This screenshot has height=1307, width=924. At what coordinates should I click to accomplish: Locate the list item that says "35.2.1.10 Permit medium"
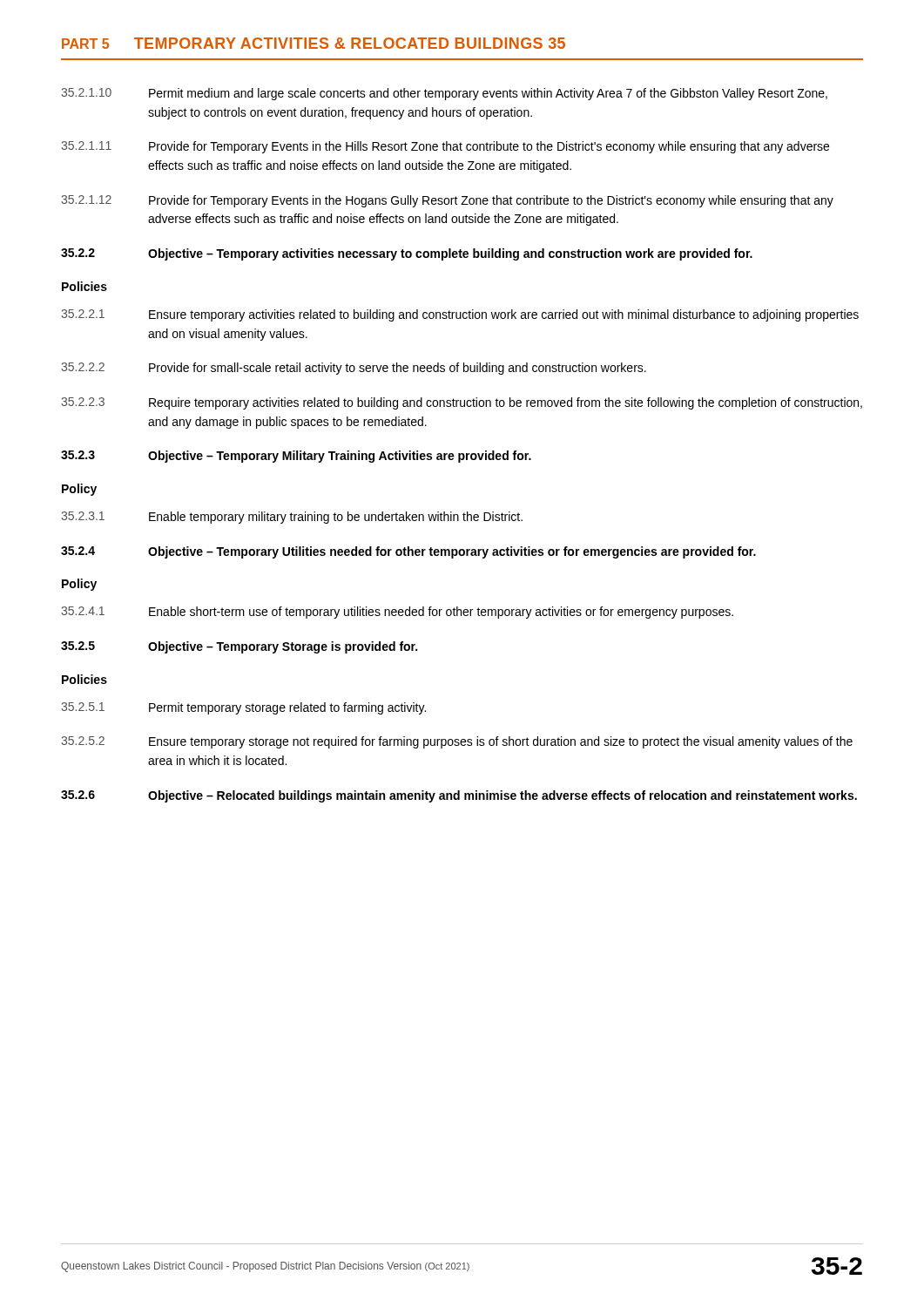(x=462, y=103)
